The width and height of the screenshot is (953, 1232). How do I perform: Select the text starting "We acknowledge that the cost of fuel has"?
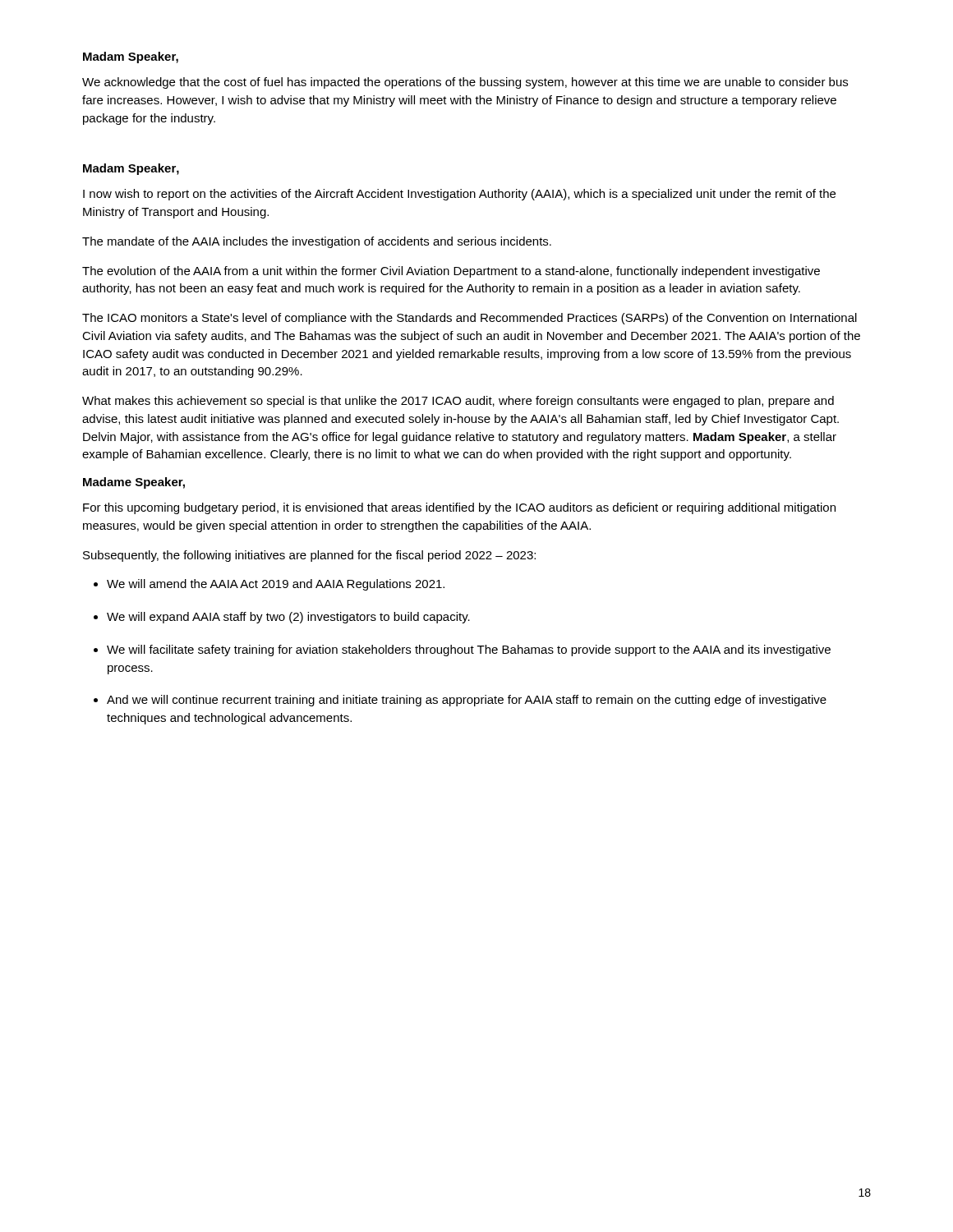(x=476, y=100)
